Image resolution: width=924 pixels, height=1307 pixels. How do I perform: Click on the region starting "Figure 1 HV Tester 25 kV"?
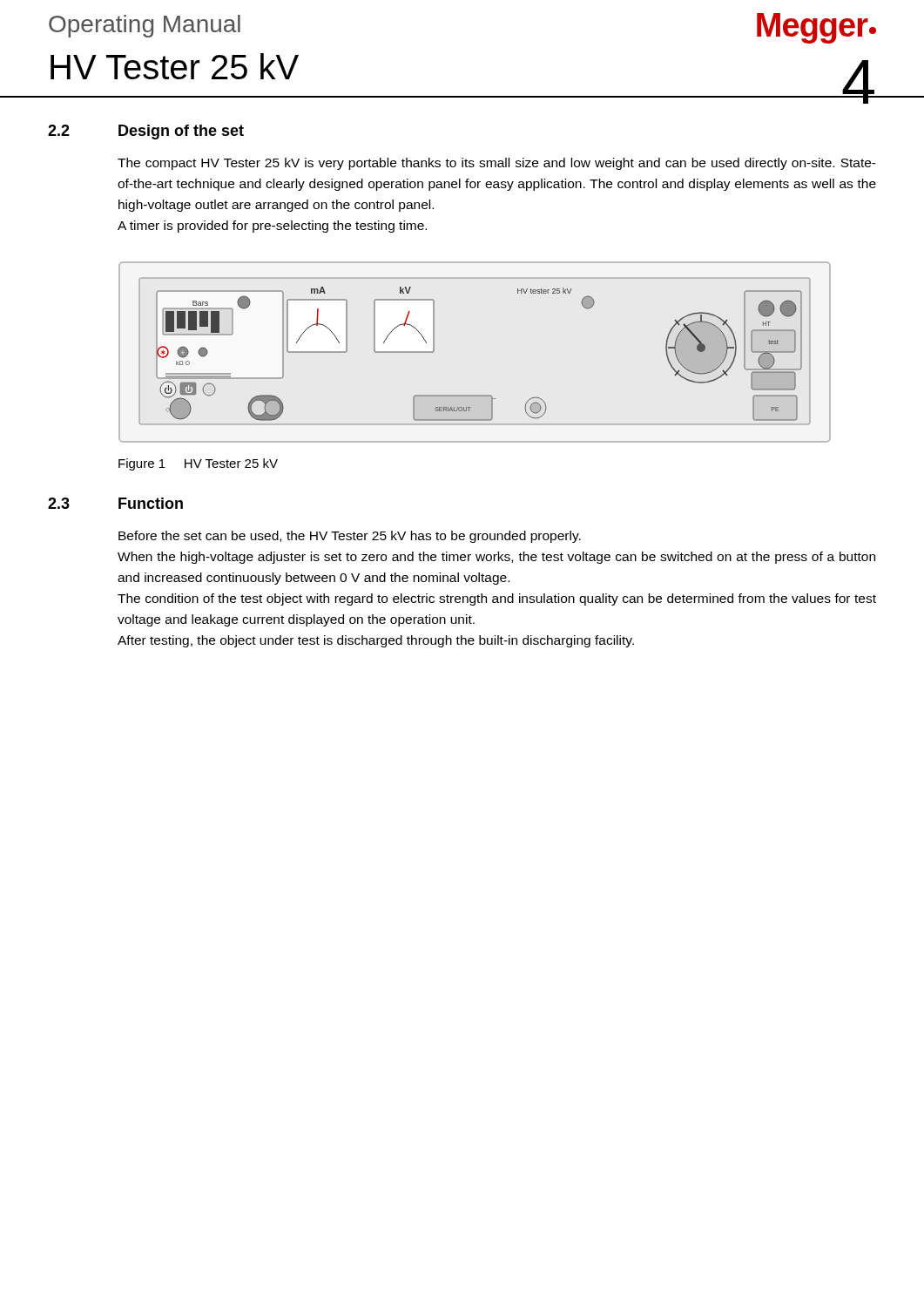(x=198, y=463)
